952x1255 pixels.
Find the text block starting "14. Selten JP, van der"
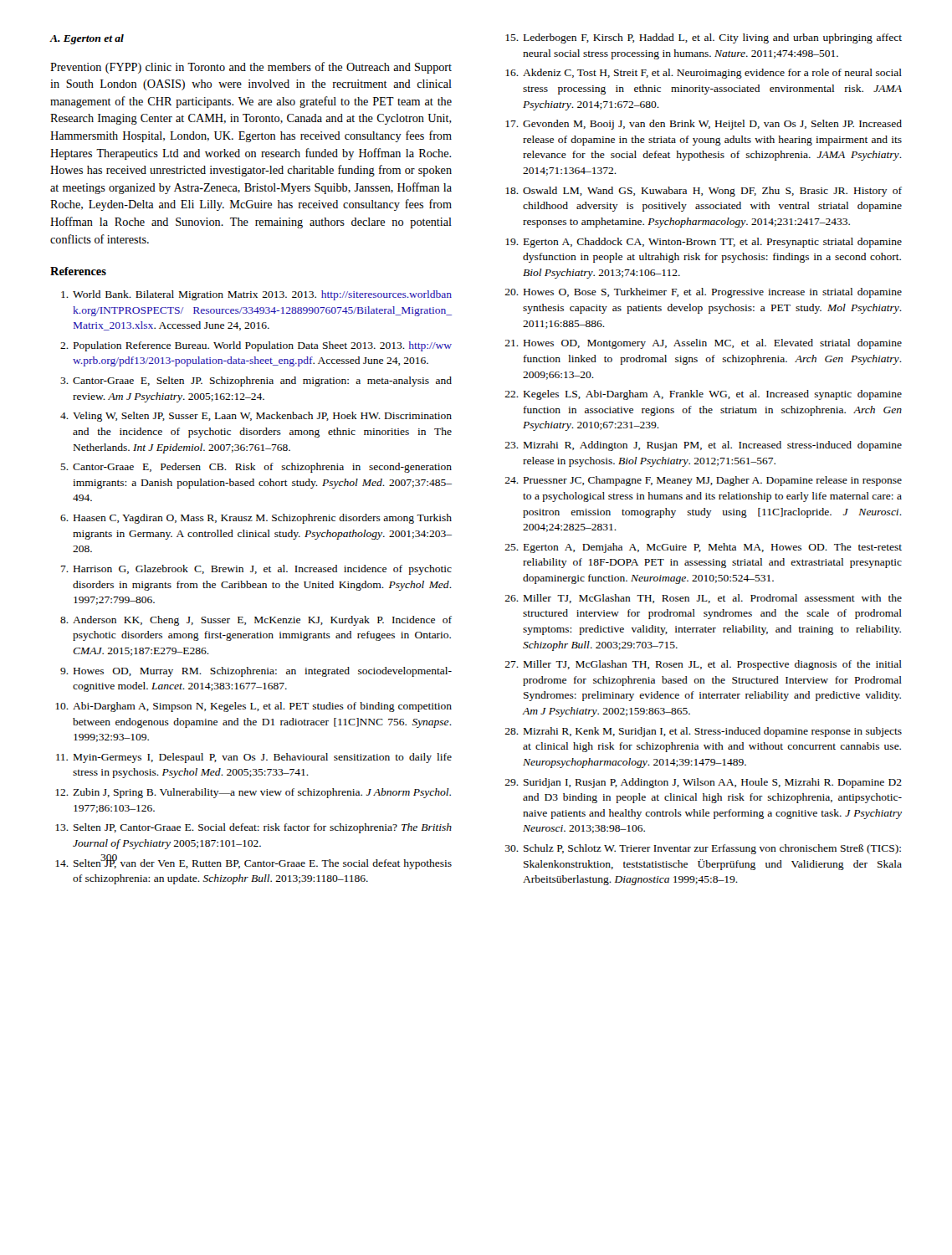(251, 871)
